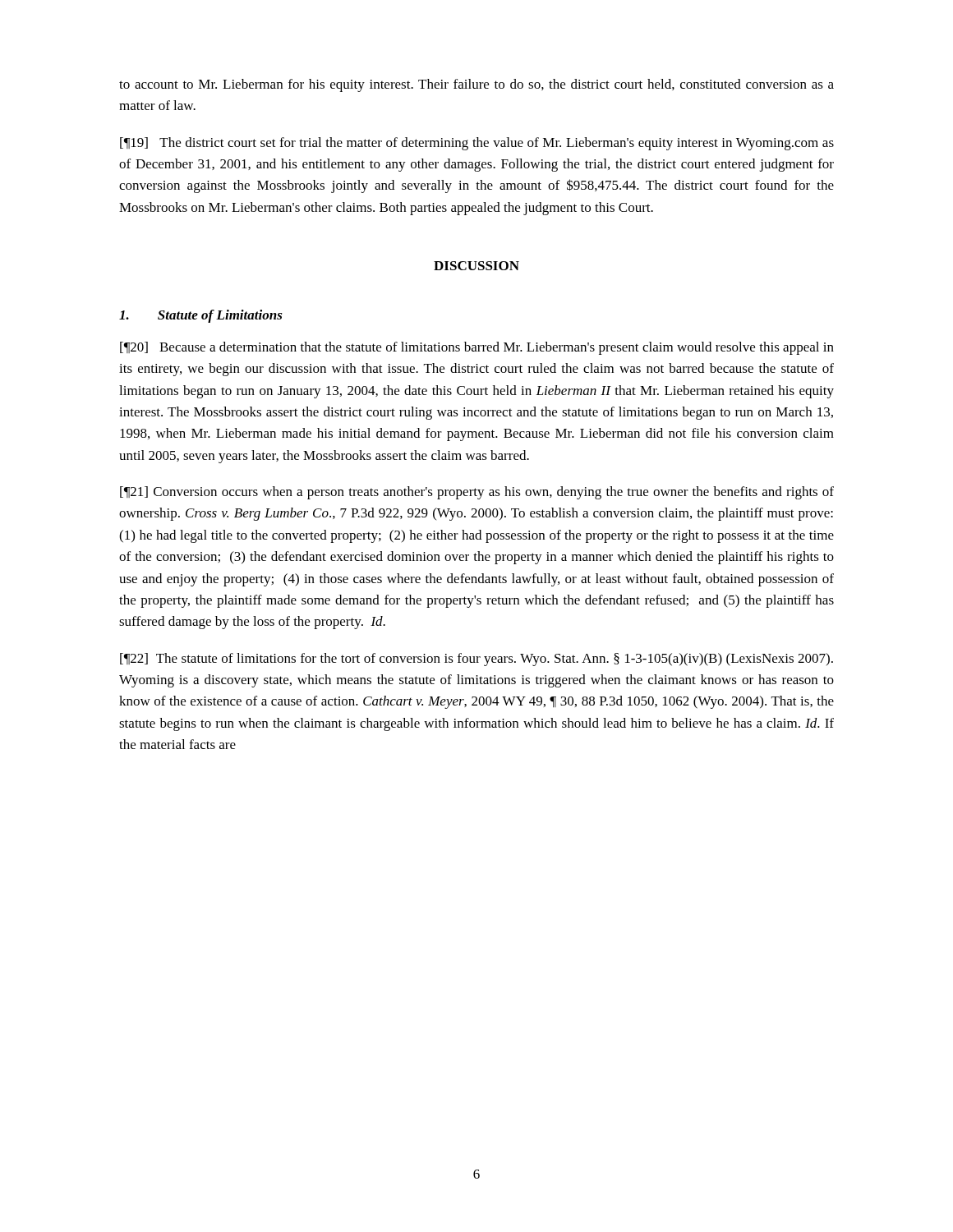The height and width of the screenshot is (1232, 953).
Task: Locate the block of text that opens with "[¶21] Conversion occurs"
Action: coord(476,557)
